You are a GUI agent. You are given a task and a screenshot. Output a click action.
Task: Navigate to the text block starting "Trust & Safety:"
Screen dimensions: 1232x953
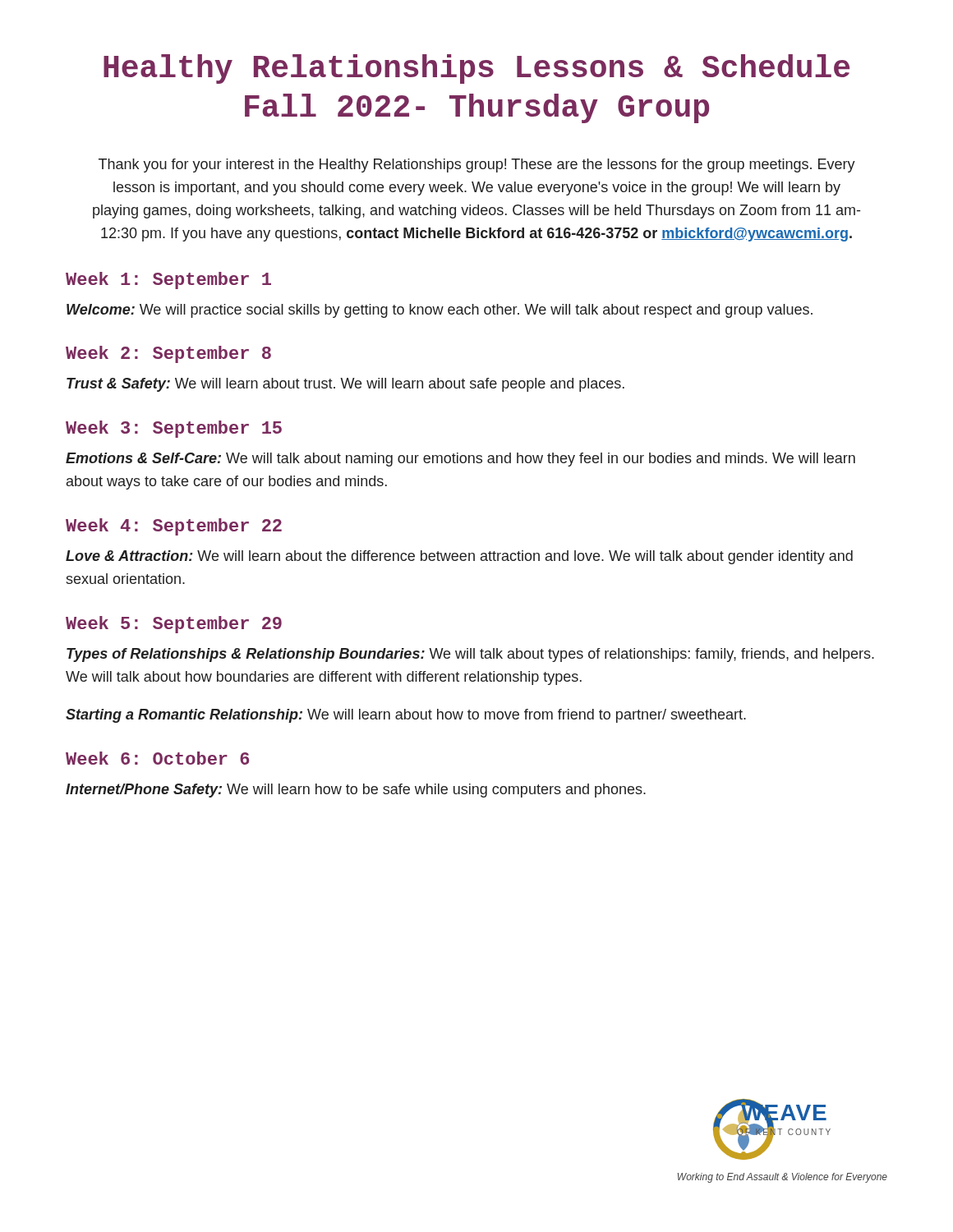(x=346, y=384)
